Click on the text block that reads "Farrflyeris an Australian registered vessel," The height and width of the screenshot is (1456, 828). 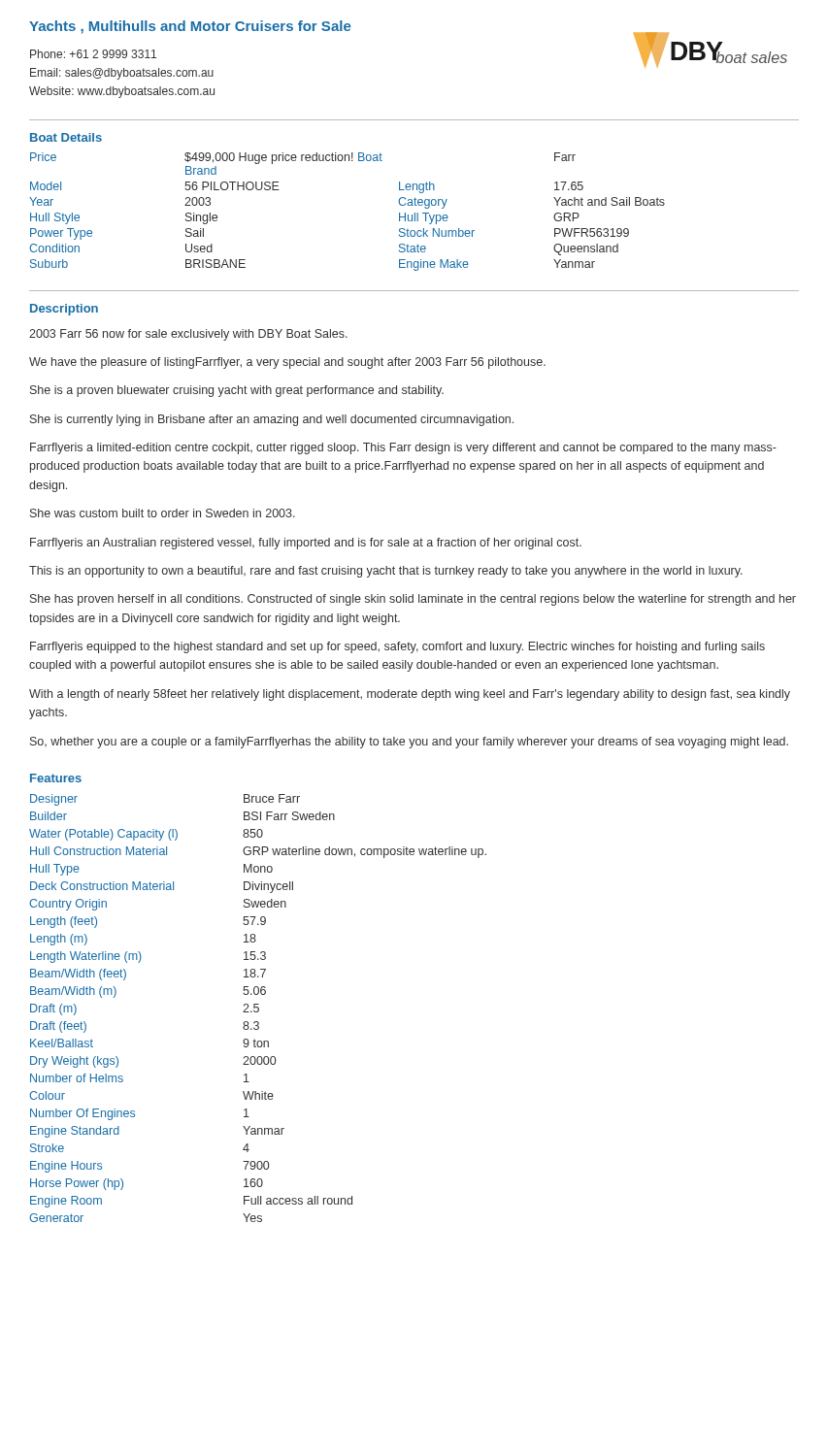[x=306, y=542]
